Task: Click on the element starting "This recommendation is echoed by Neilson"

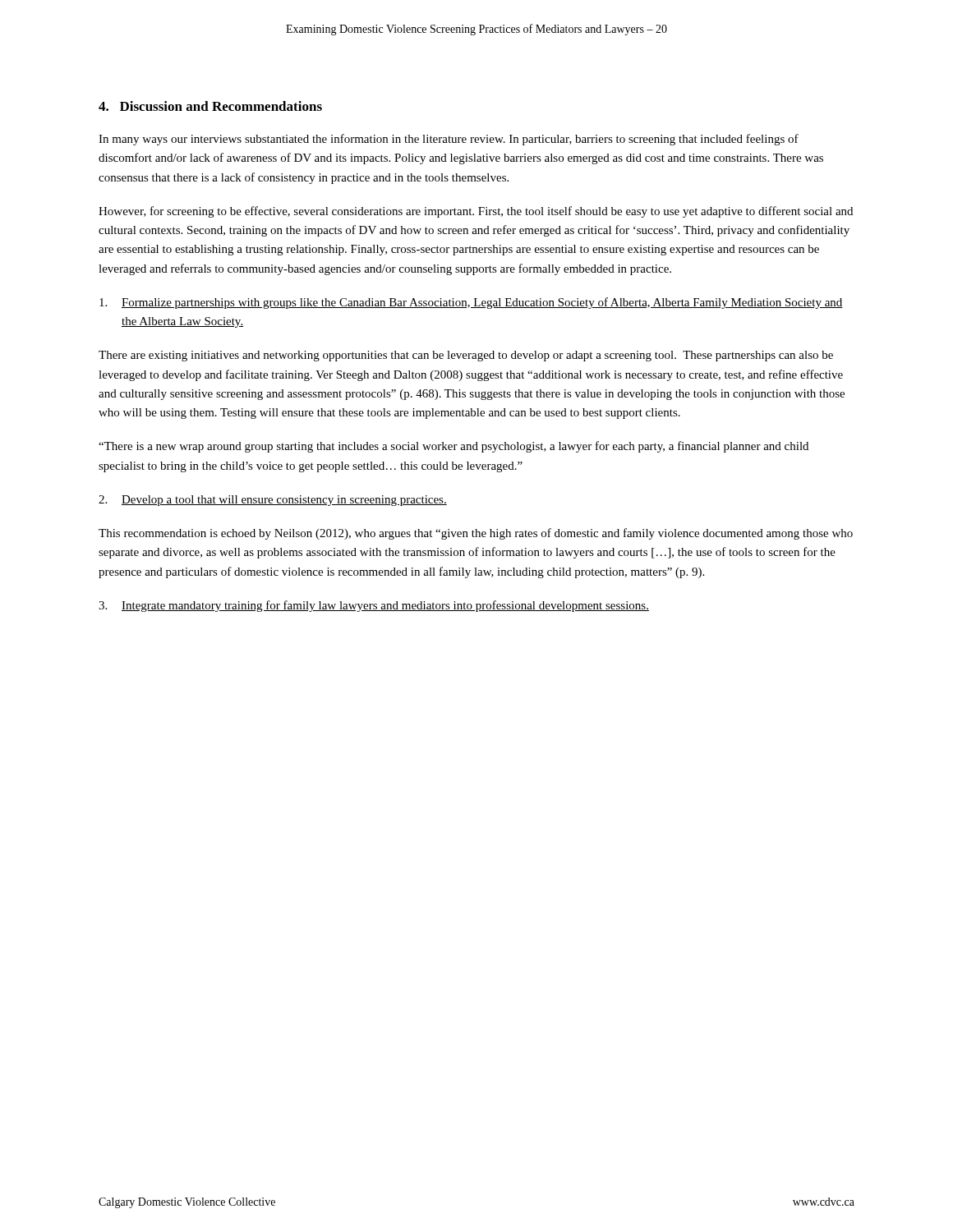Action: click(476, 552)
